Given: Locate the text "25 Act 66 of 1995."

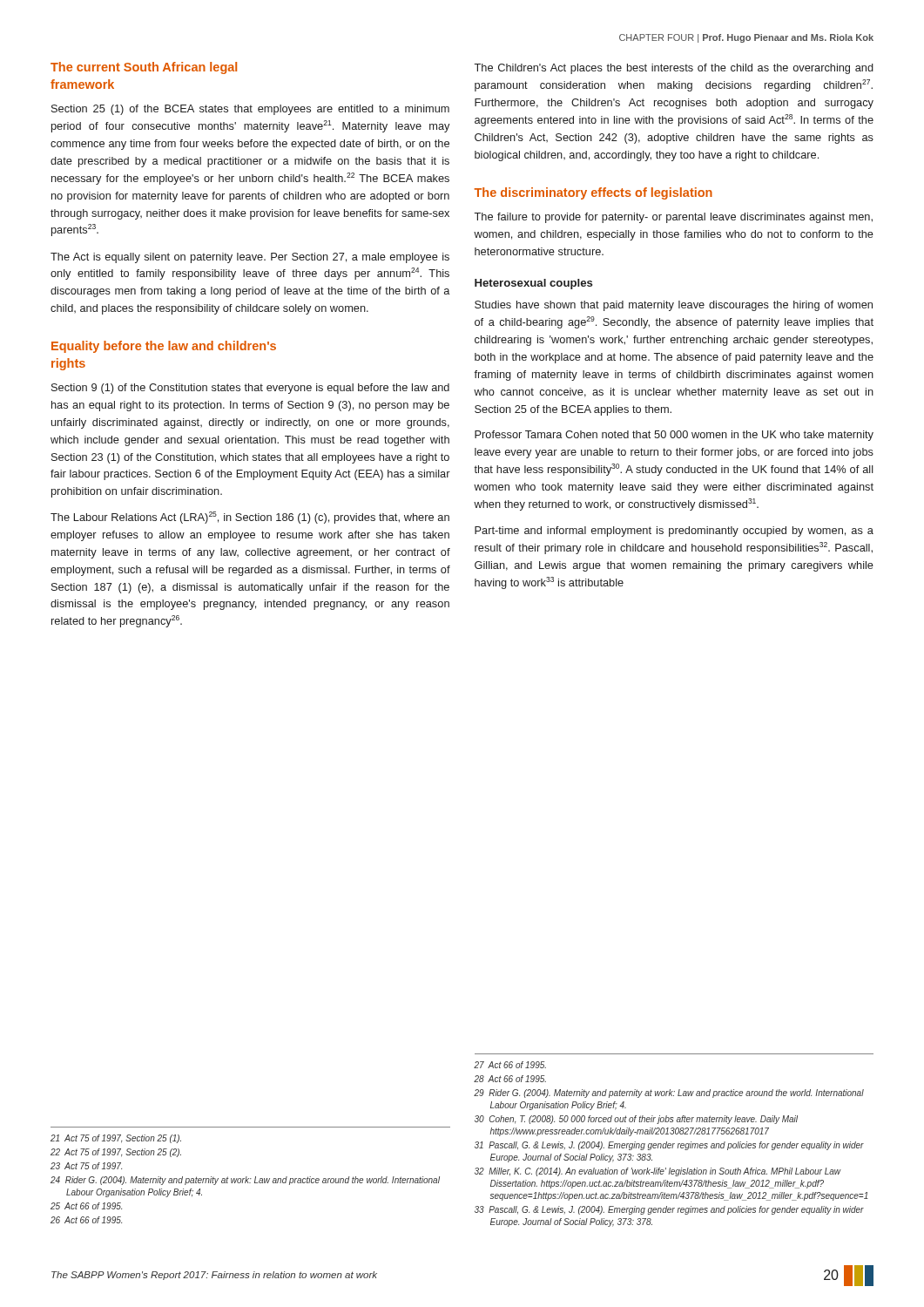Looking at the screenshot, I should [87, 1206].
